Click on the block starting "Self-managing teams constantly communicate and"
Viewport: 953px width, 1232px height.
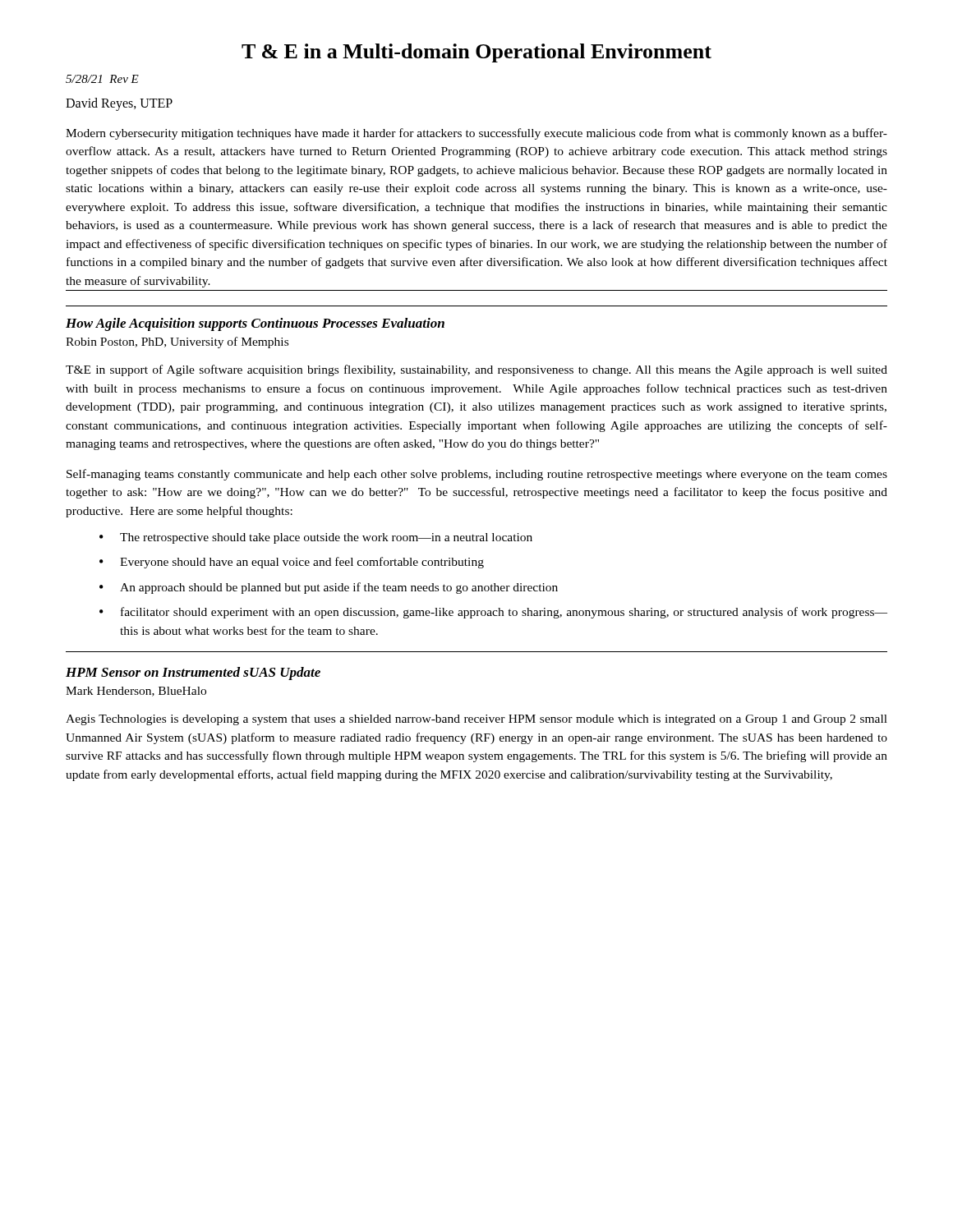(476, 492)
